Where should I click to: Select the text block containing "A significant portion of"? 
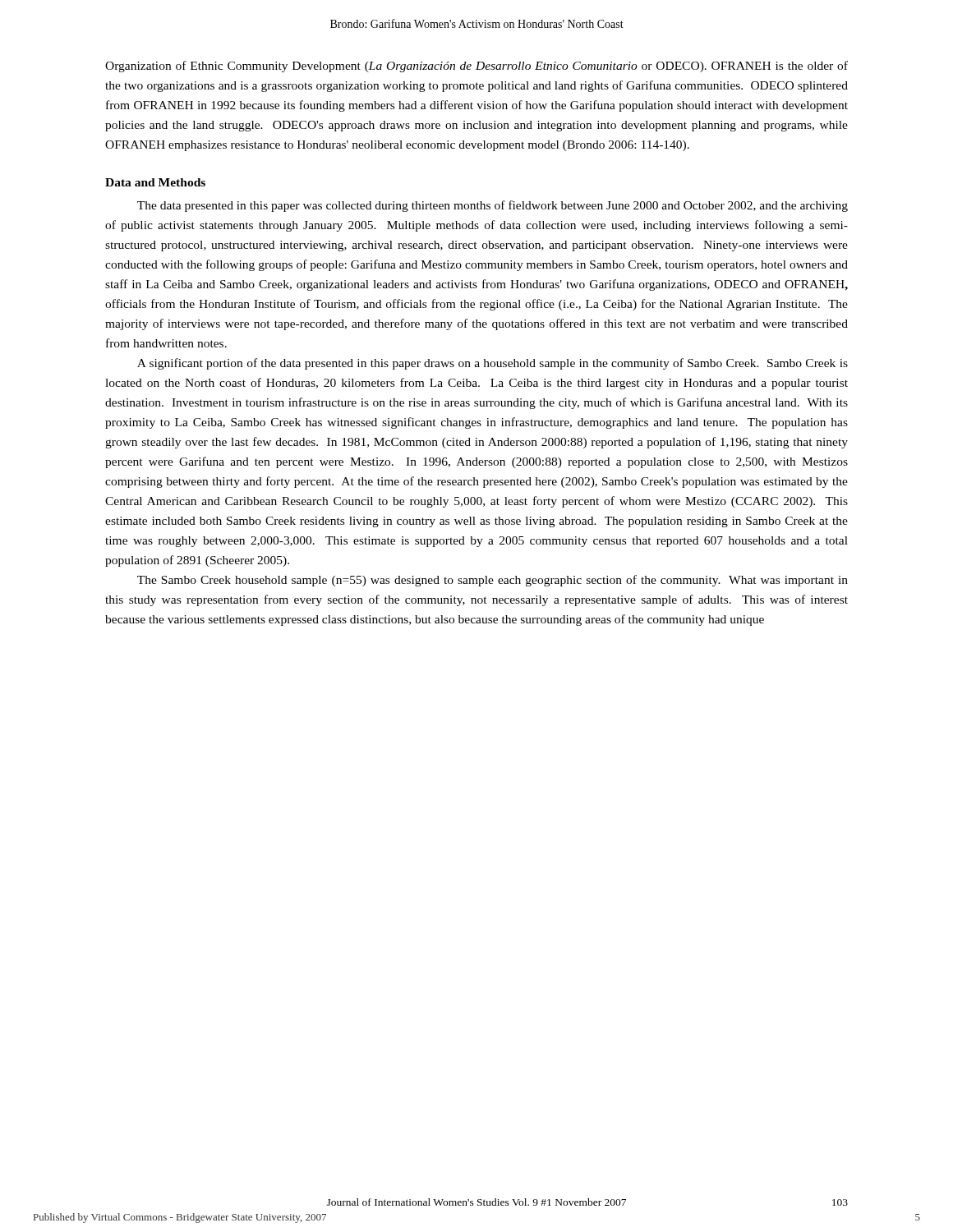476,462
